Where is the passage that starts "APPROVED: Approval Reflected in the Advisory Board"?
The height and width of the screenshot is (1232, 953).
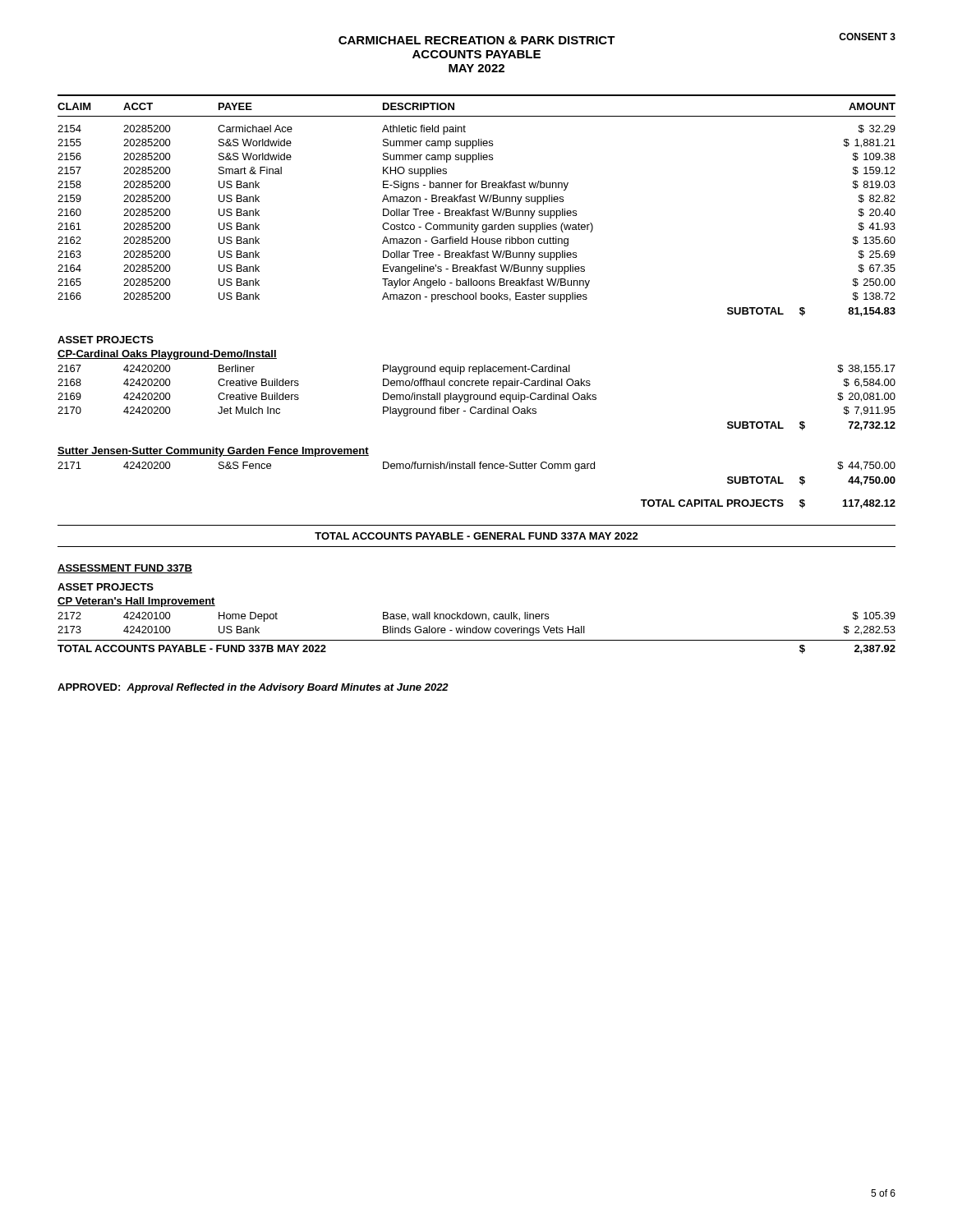[x=253, y=687]
